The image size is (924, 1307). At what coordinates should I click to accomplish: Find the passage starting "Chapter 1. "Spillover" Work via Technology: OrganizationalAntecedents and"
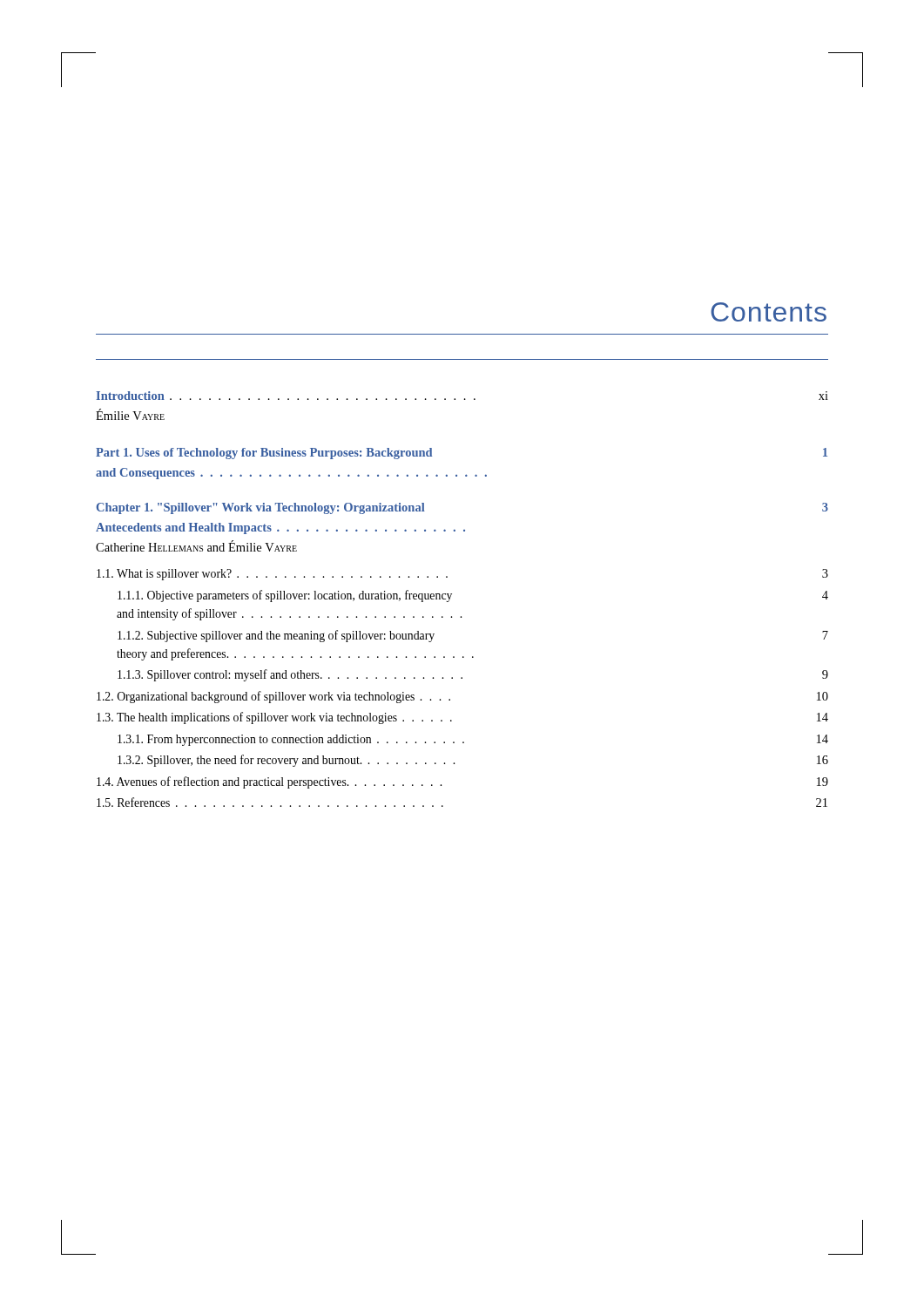pyautogui.click(x=263, y=508)
